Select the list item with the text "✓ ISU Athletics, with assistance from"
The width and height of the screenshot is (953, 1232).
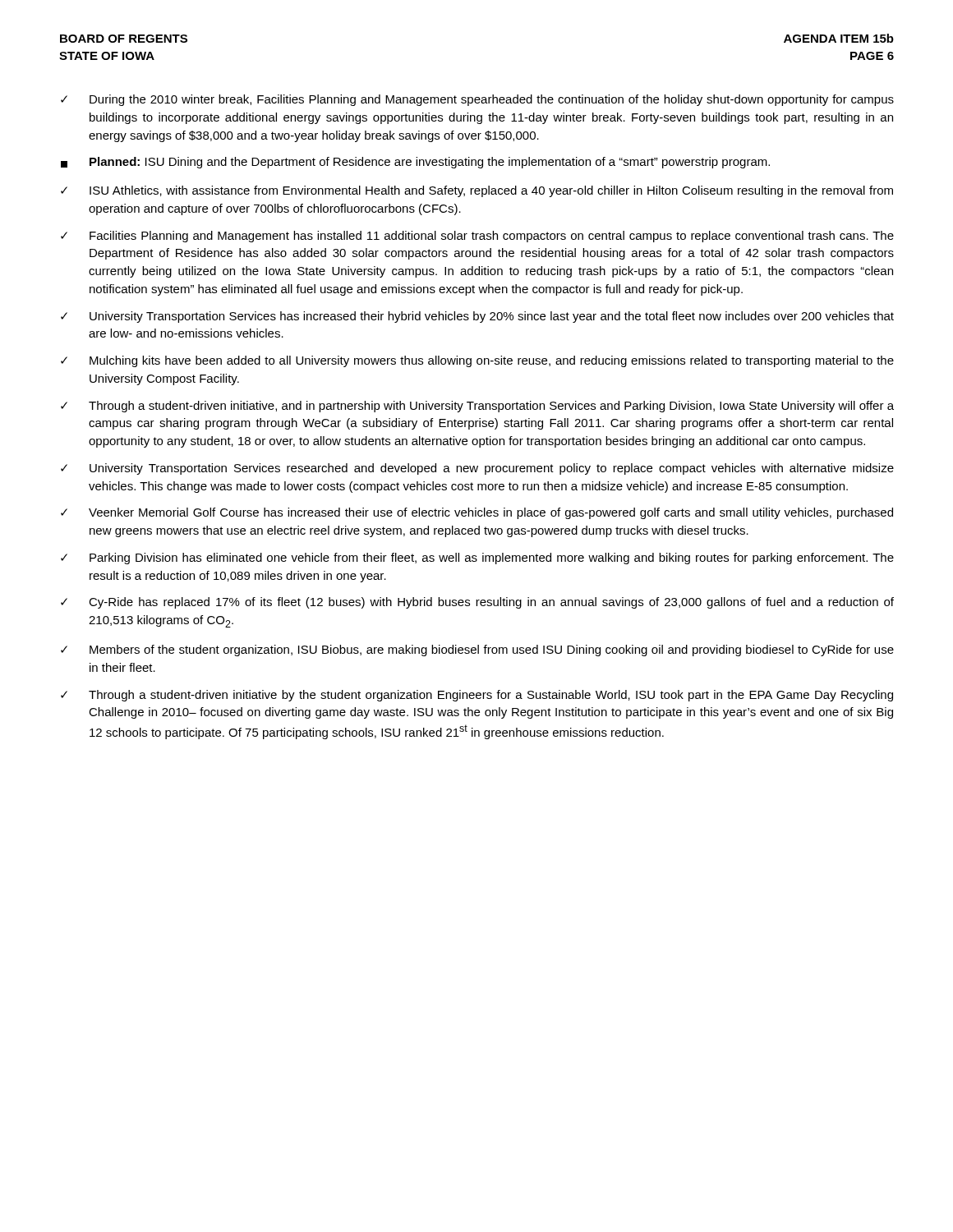[476, 199]
